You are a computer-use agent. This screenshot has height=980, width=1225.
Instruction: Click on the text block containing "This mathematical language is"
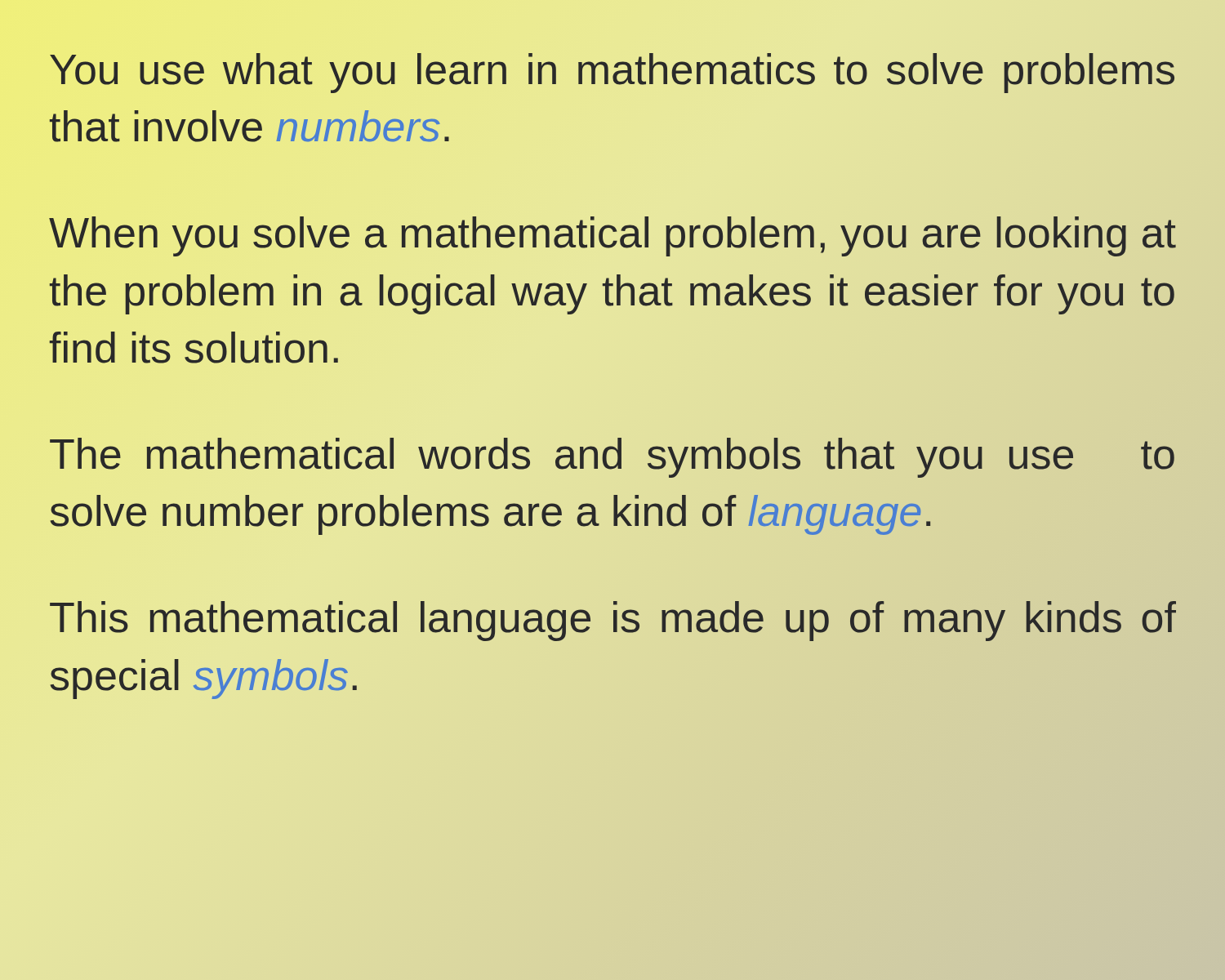coord(612,646)
